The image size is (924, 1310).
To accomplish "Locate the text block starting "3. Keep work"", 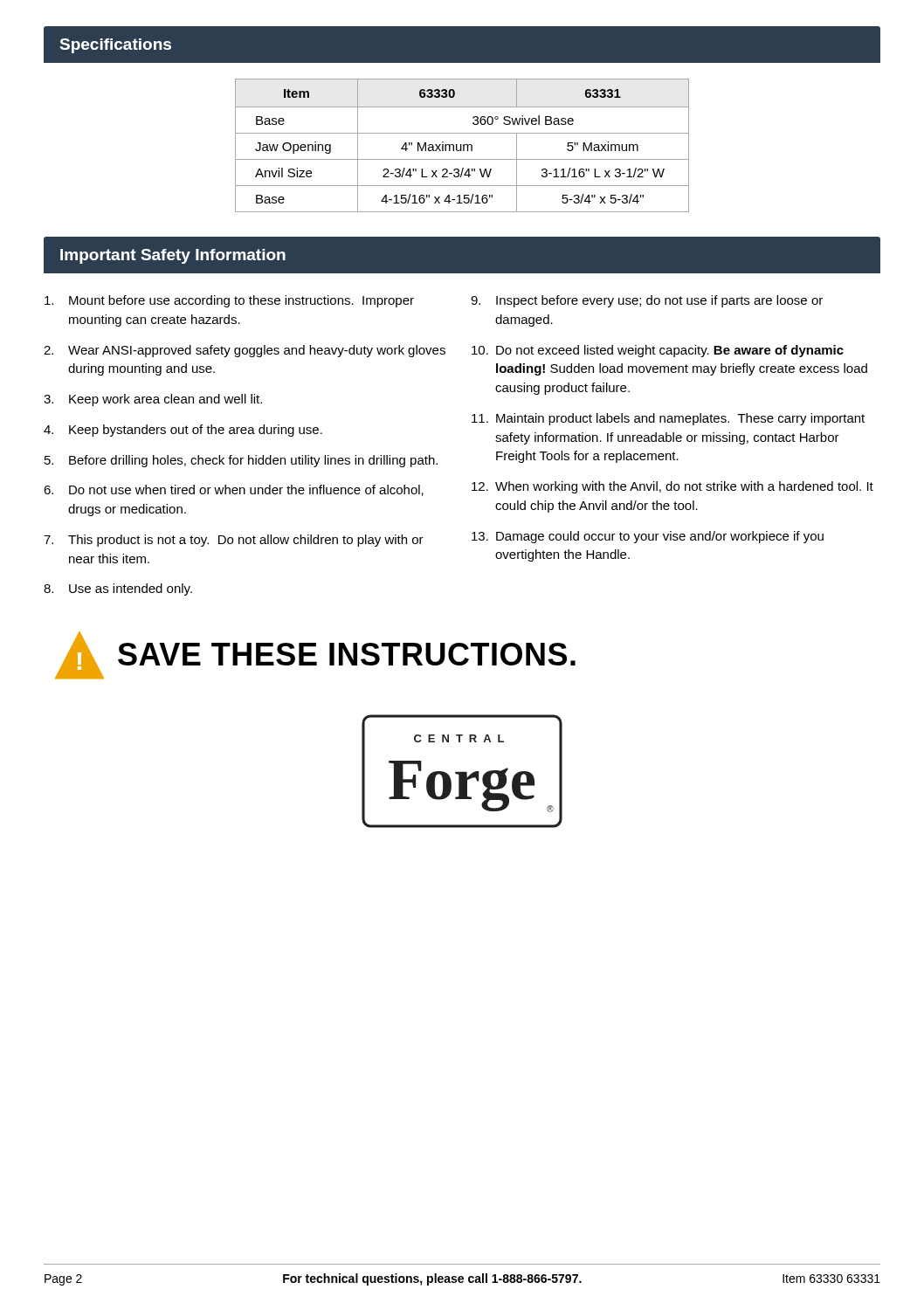I will (x=245, y=399).
